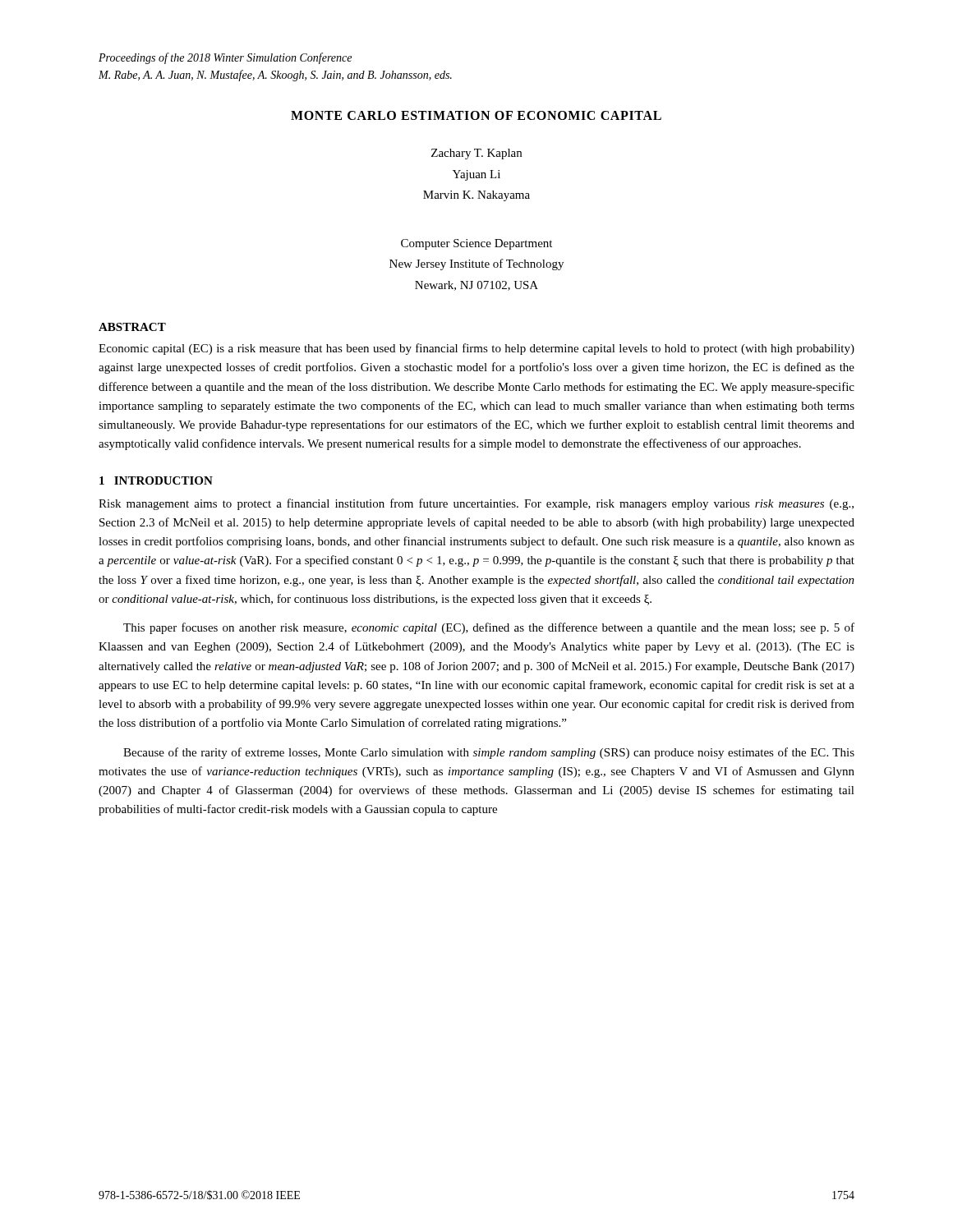Point to the block starting "1 INTRODUCTION"

pos(156,480)
